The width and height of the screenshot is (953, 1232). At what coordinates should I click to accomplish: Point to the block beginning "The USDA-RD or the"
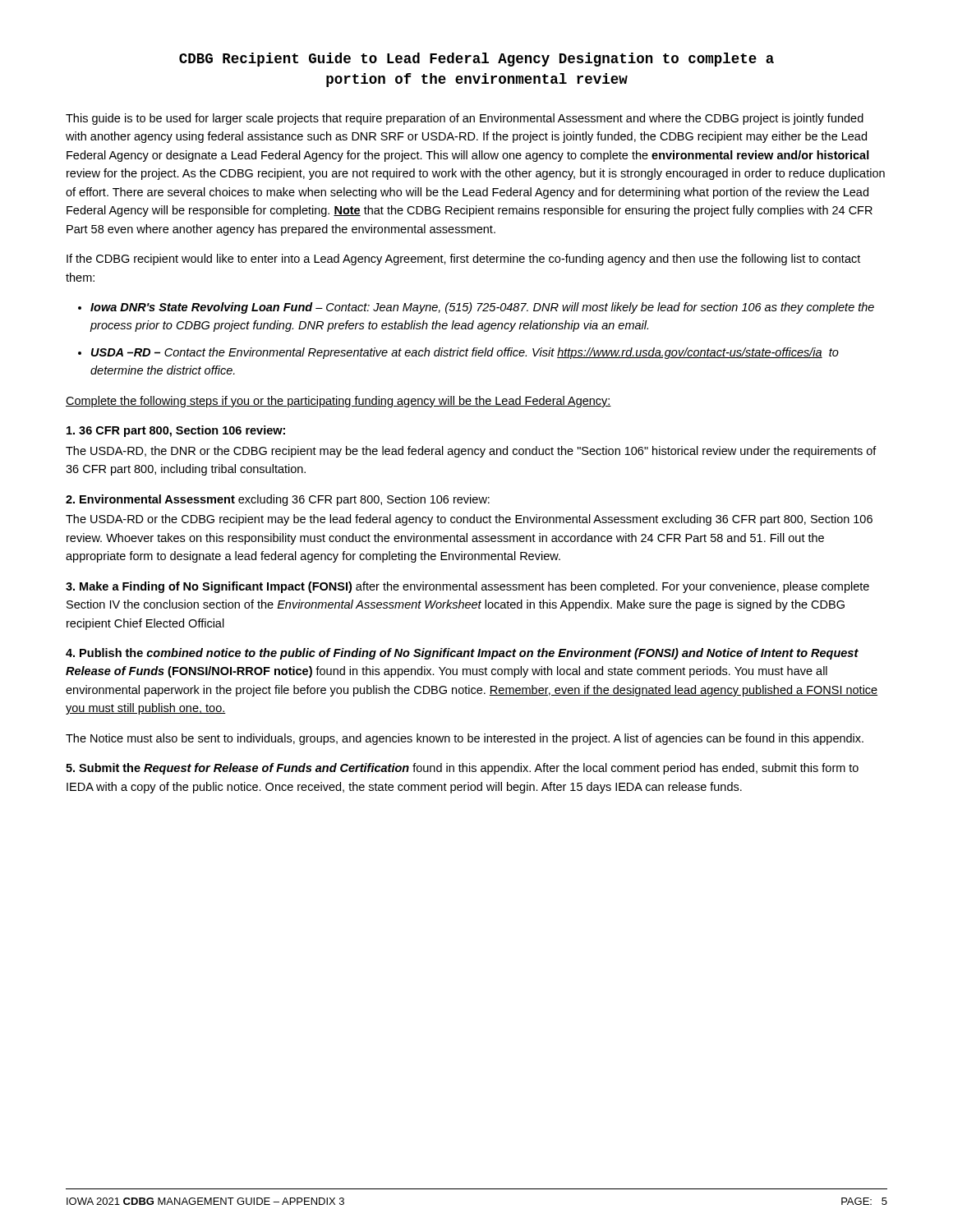(x=469, y=538)
